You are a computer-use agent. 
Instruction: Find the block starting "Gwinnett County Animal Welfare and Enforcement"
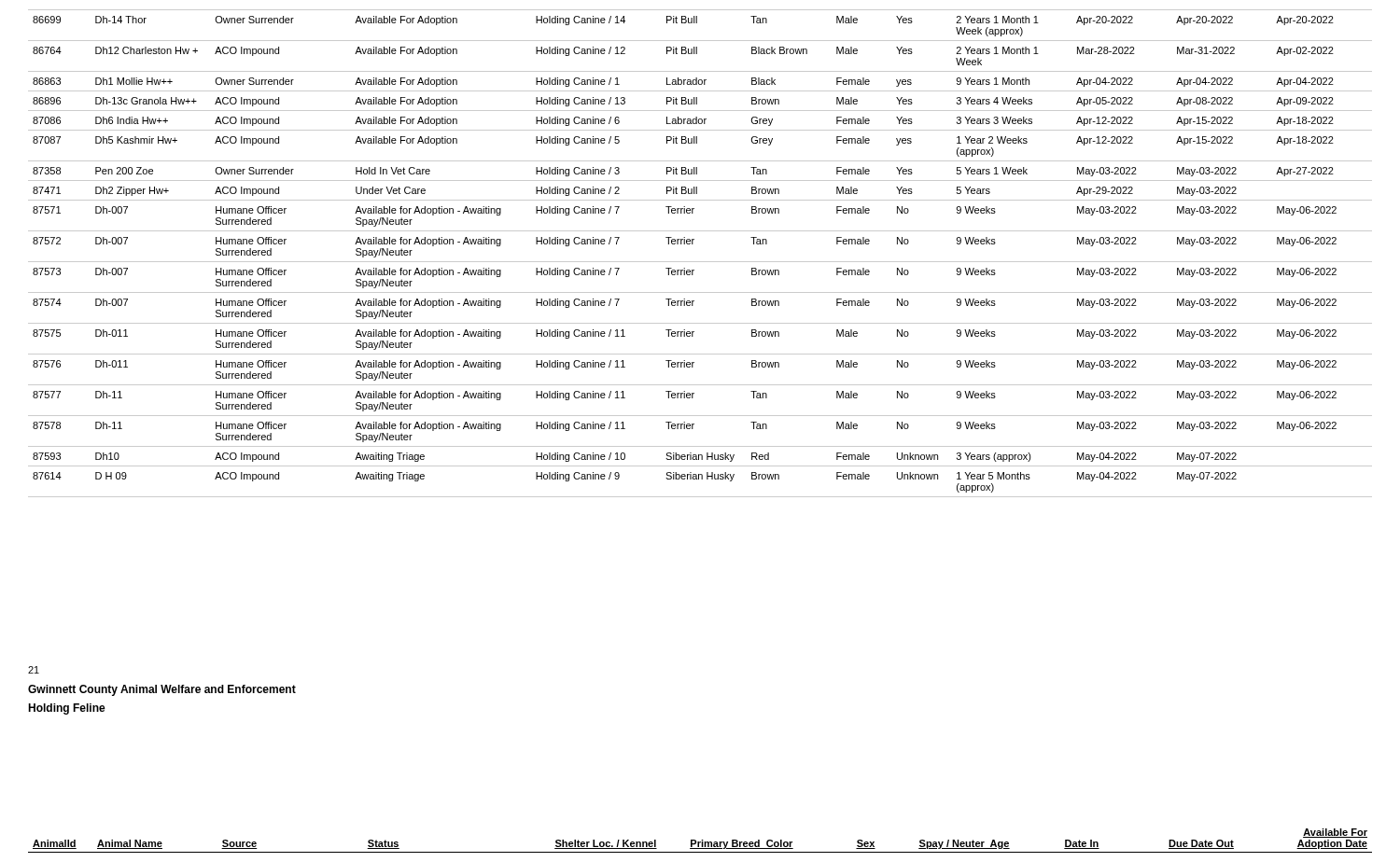point(162,689)
